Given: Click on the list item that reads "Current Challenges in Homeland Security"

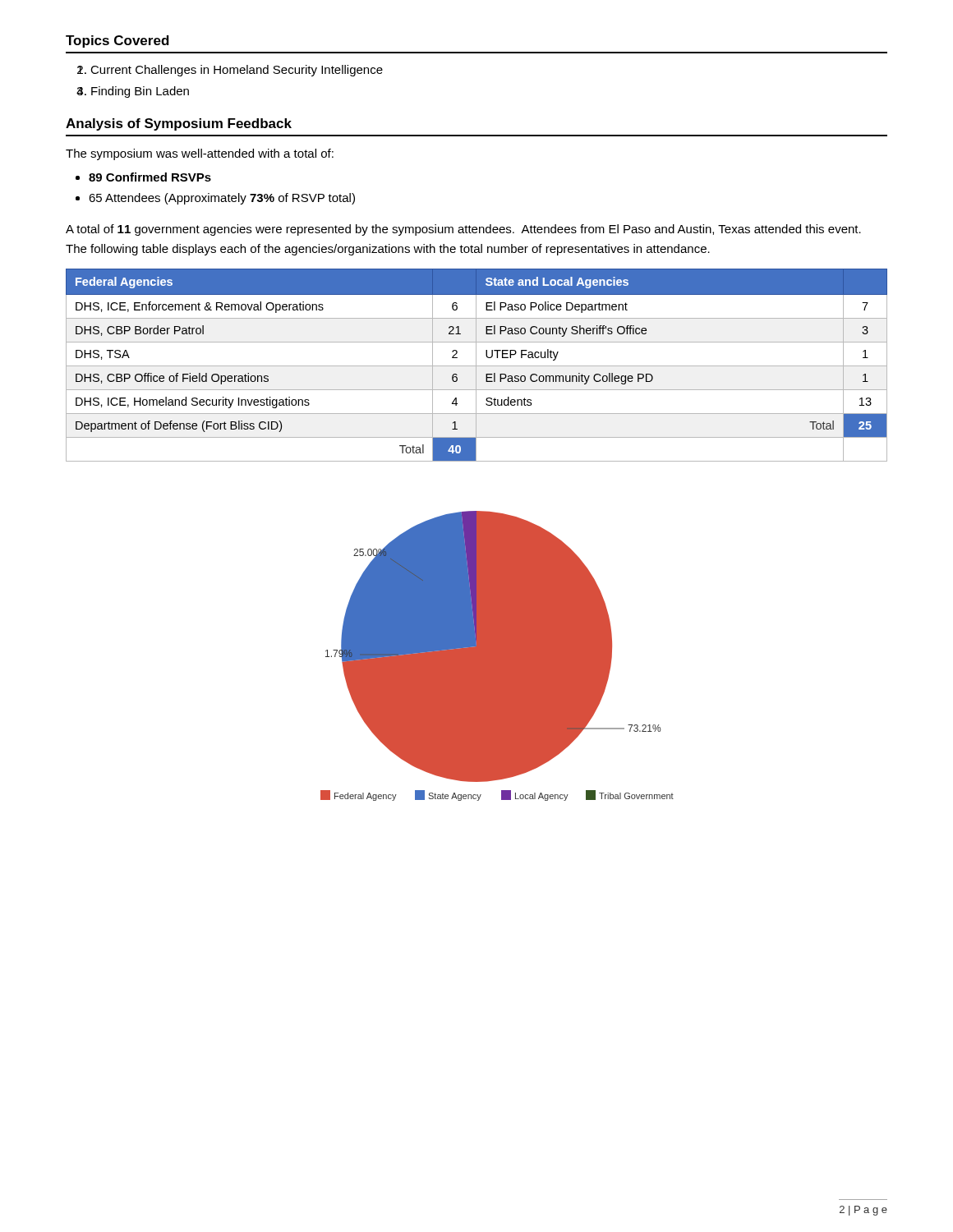Looking at the screenshot, I should 237,71.
